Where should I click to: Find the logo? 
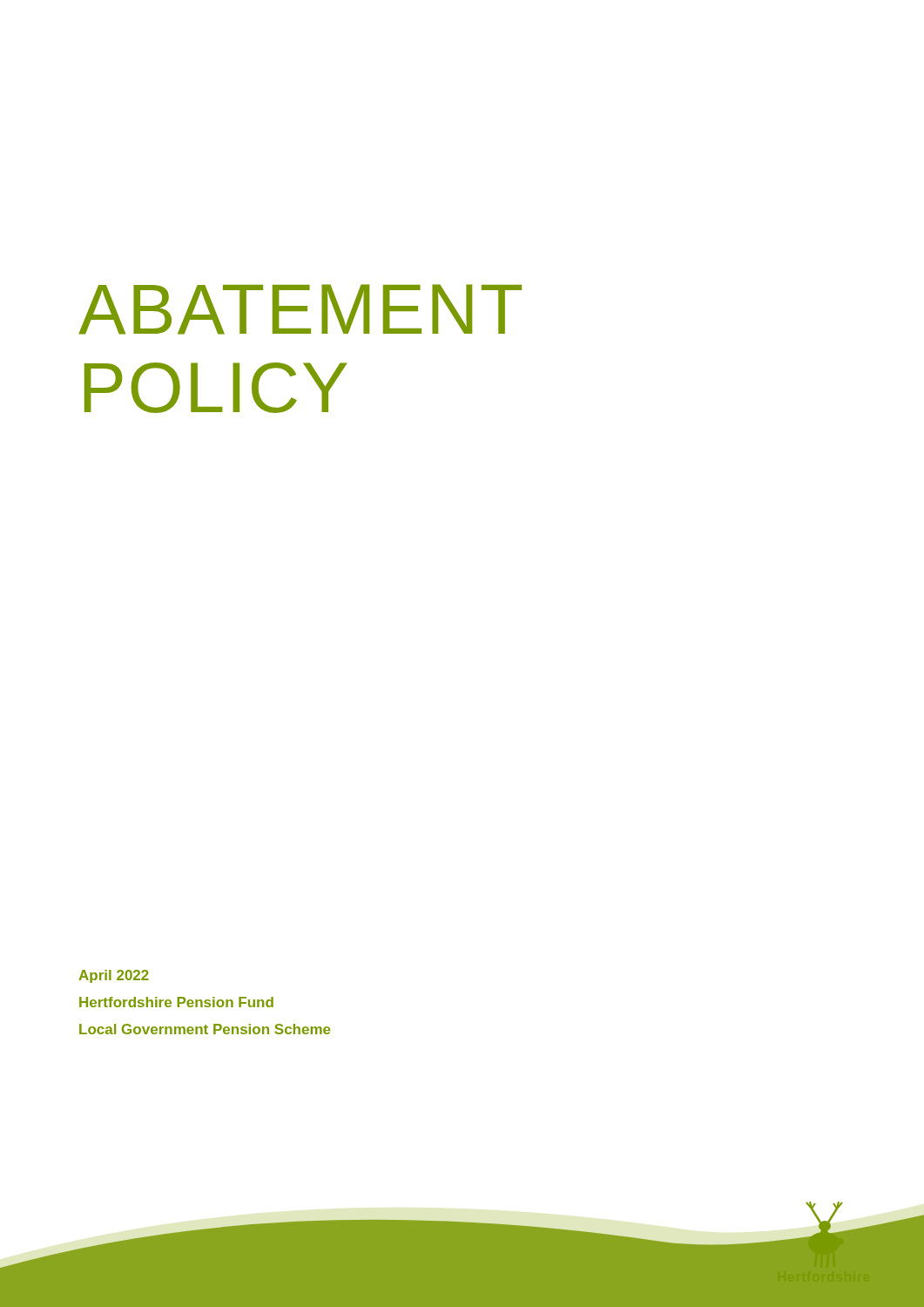point(824,1242)
